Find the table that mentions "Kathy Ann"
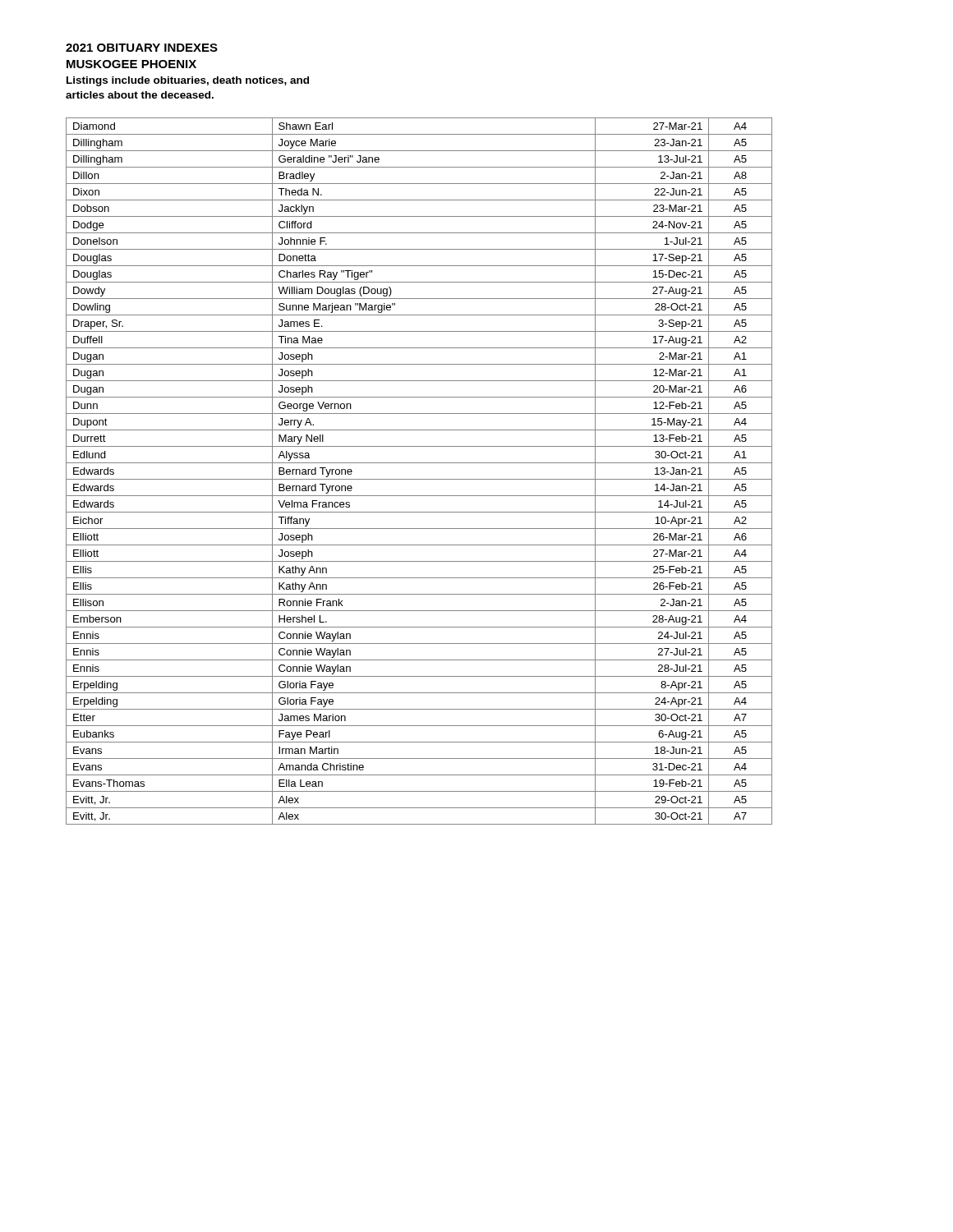The image size is (953, 1232). pos(476,471)
